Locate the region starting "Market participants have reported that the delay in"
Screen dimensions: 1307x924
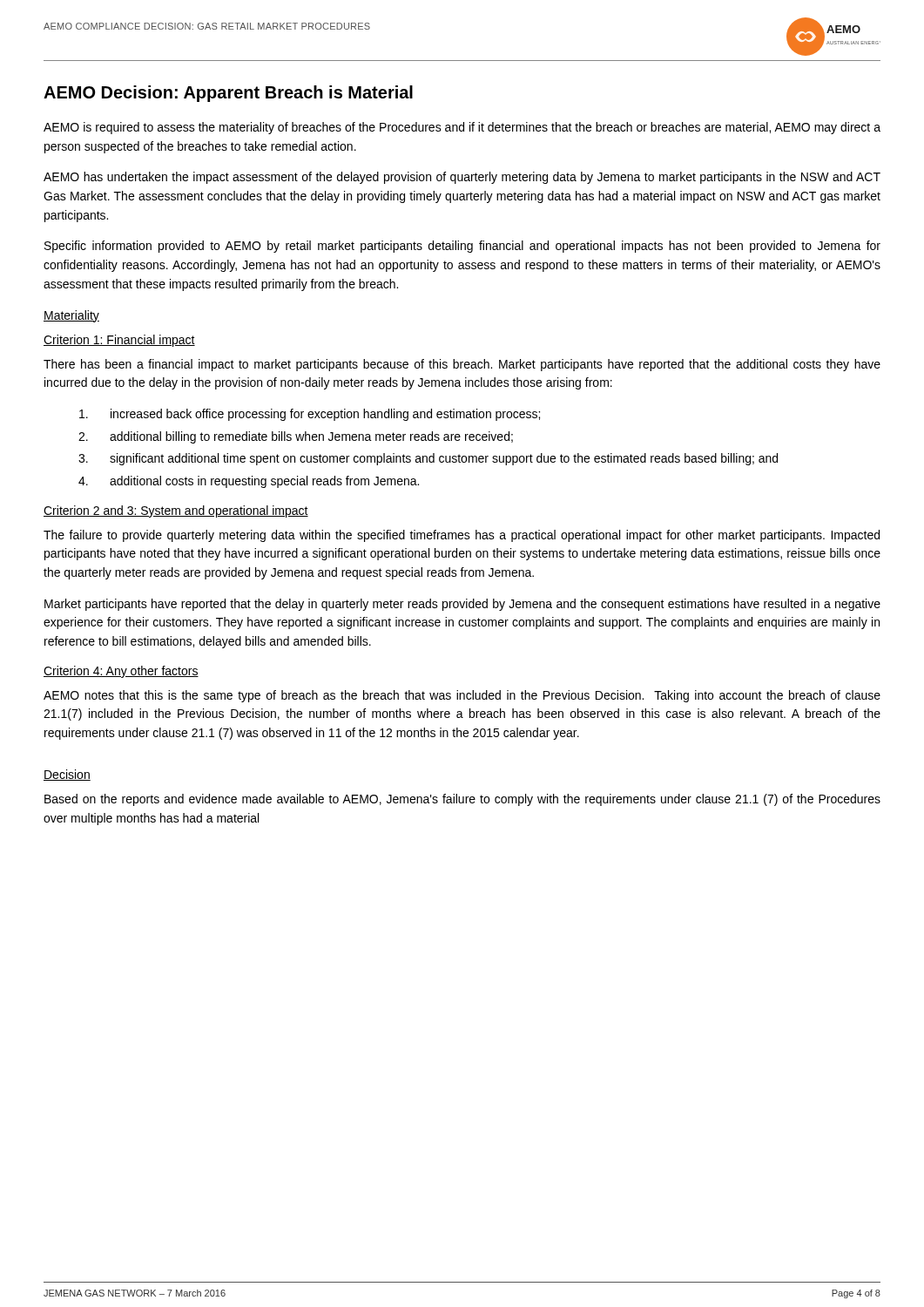click(462, 622)
